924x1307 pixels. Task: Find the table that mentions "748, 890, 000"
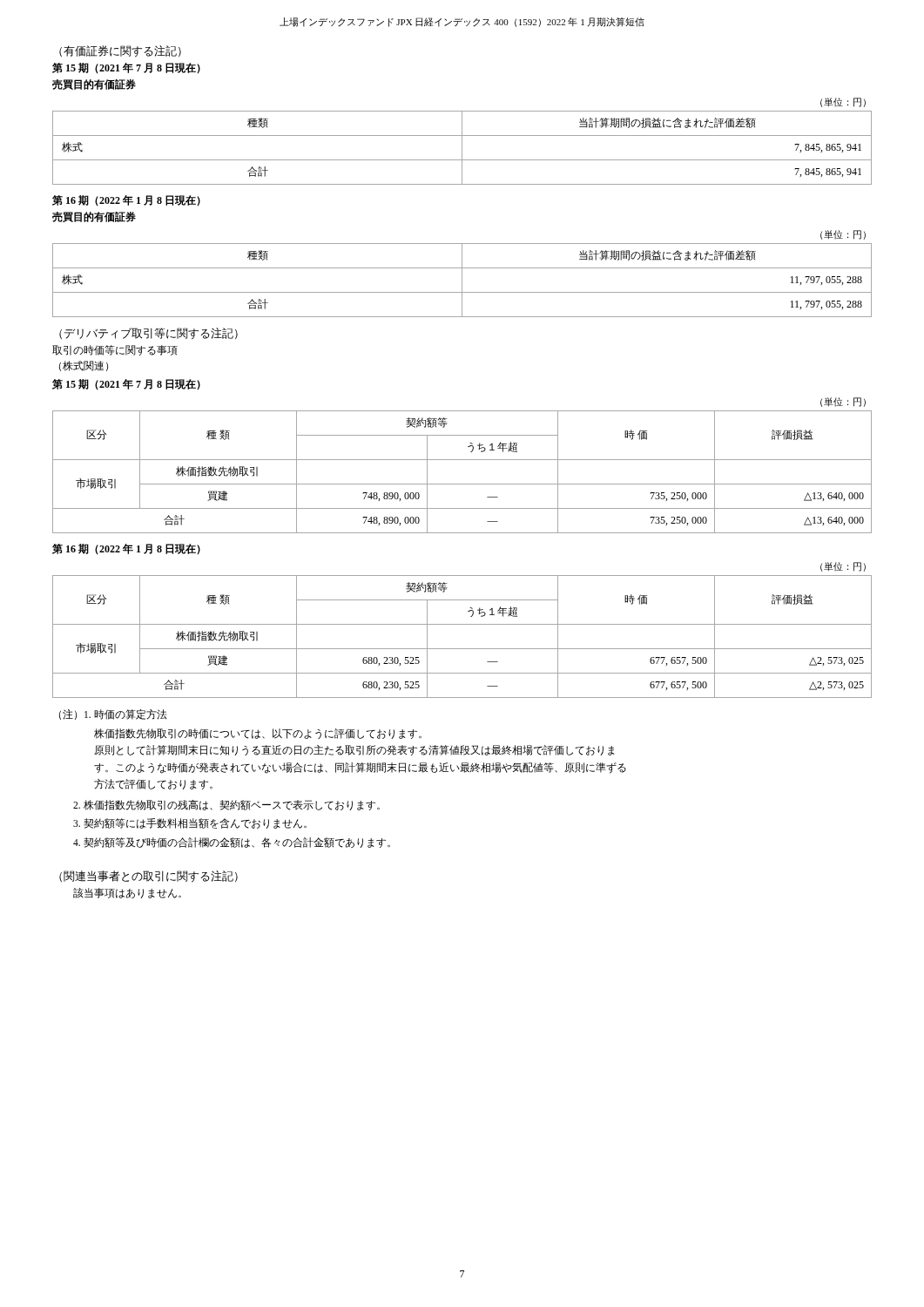pos(462,472)
